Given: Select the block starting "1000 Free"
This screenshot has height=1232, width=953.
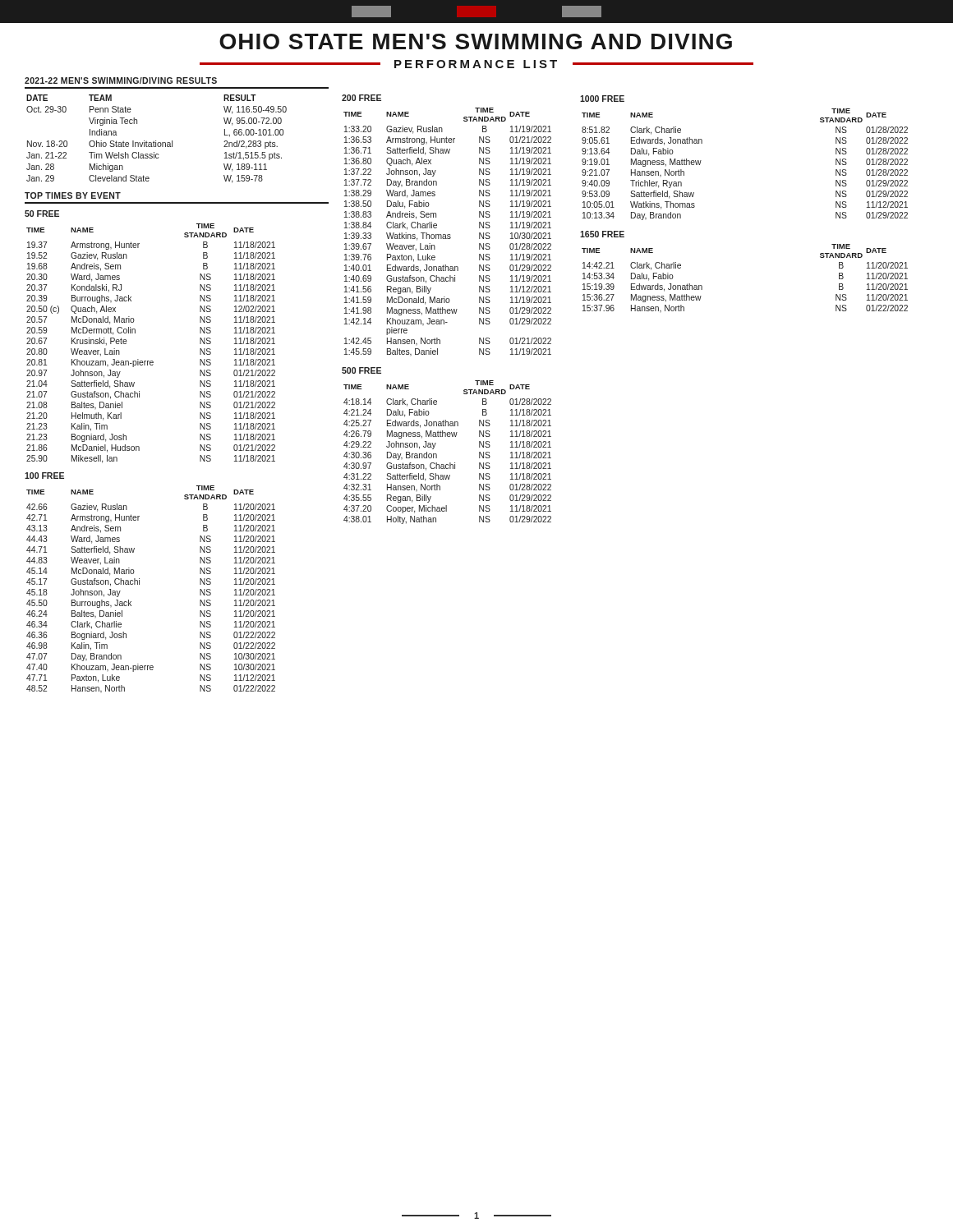Looking at the screenshot, I should (x=602, y=98).
